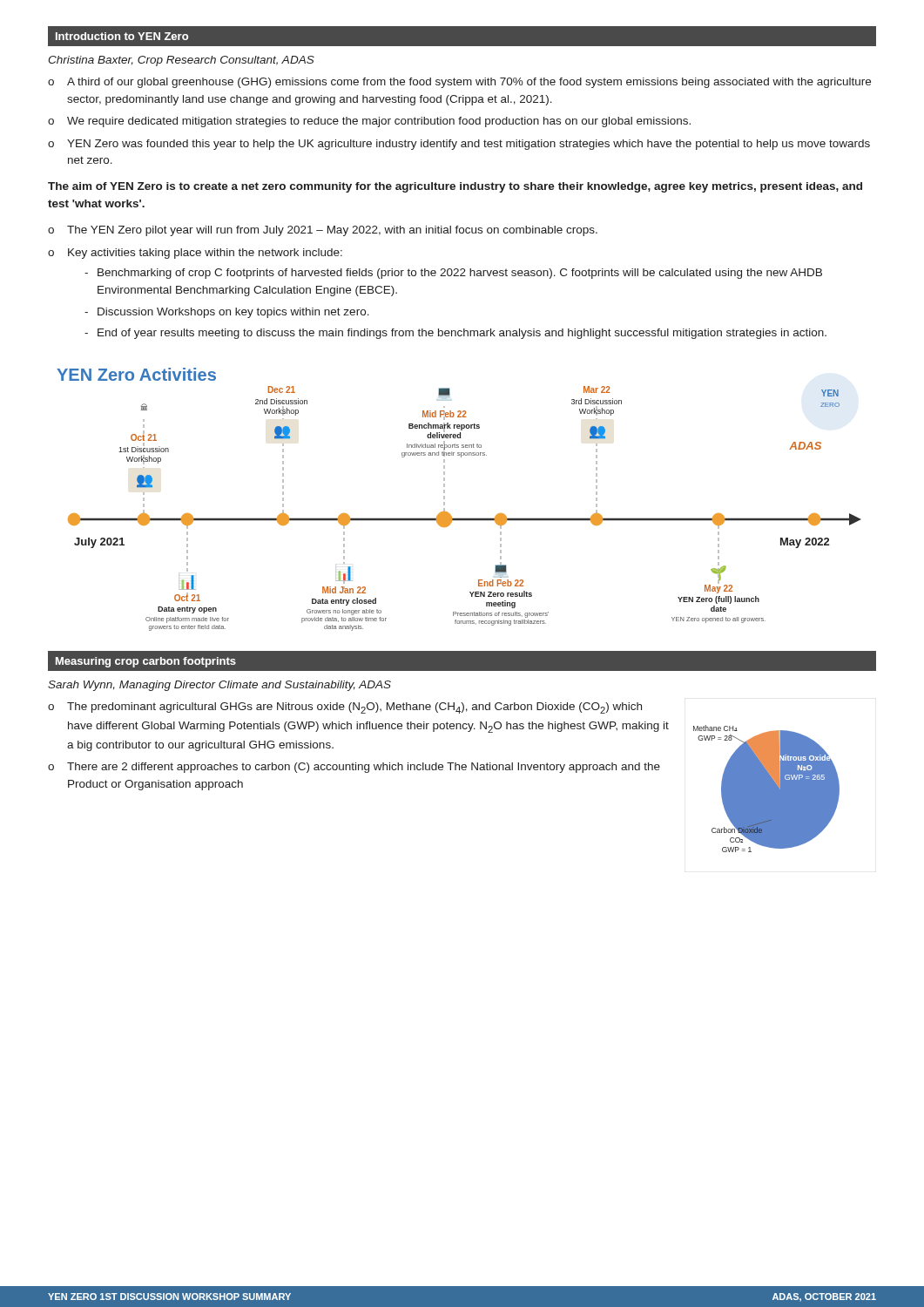Image resolution: width=924 pixels, height=1307 pixels.
Task: Locate the infographic
Action: (x=462, y=502)
